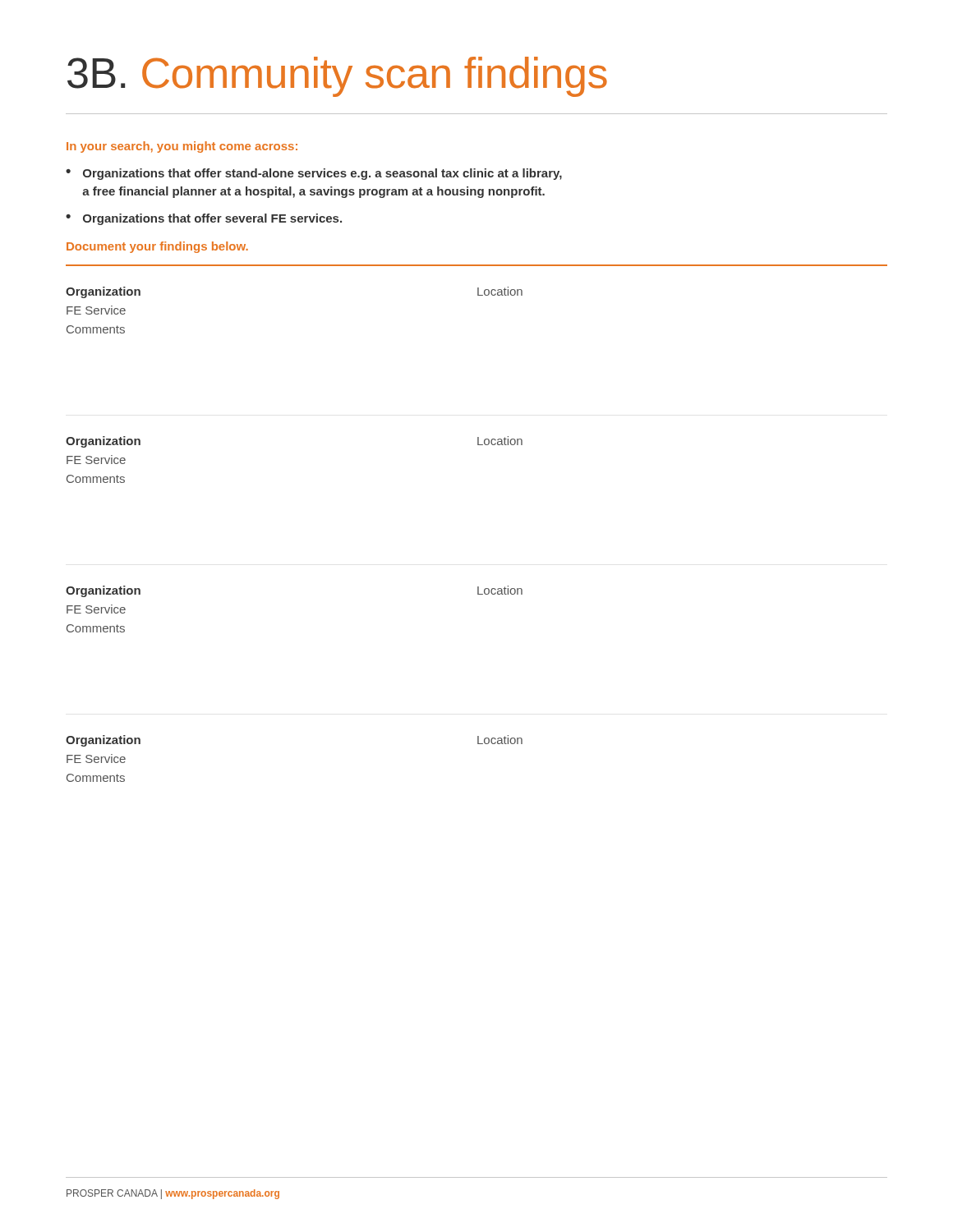The image size is (953, 1232).
Task: Find the list item containing "• Organizations that offer several"
Action: coord(204,219)
